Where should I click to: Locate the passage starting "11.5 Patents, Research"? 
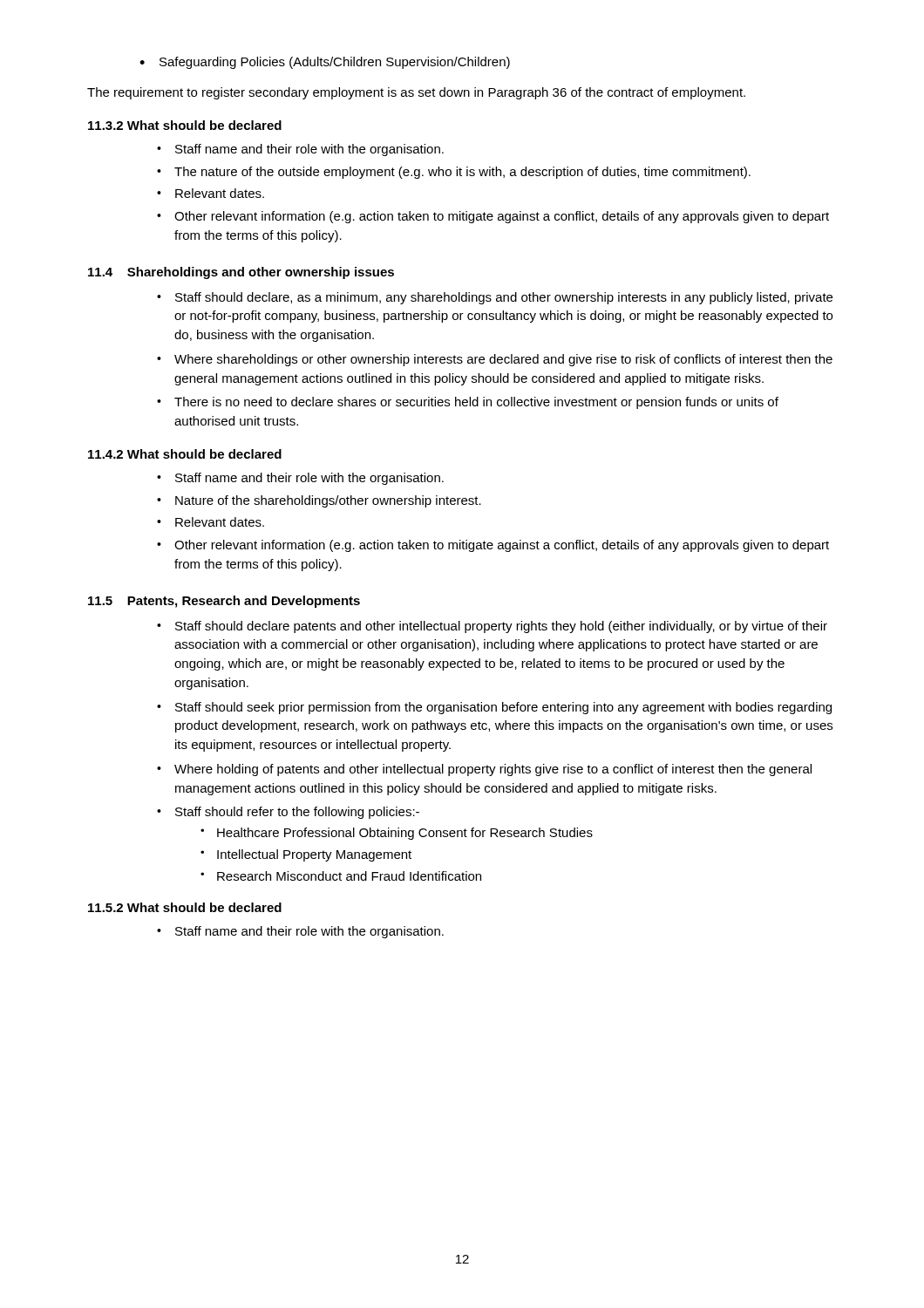(x=224, y=600)
